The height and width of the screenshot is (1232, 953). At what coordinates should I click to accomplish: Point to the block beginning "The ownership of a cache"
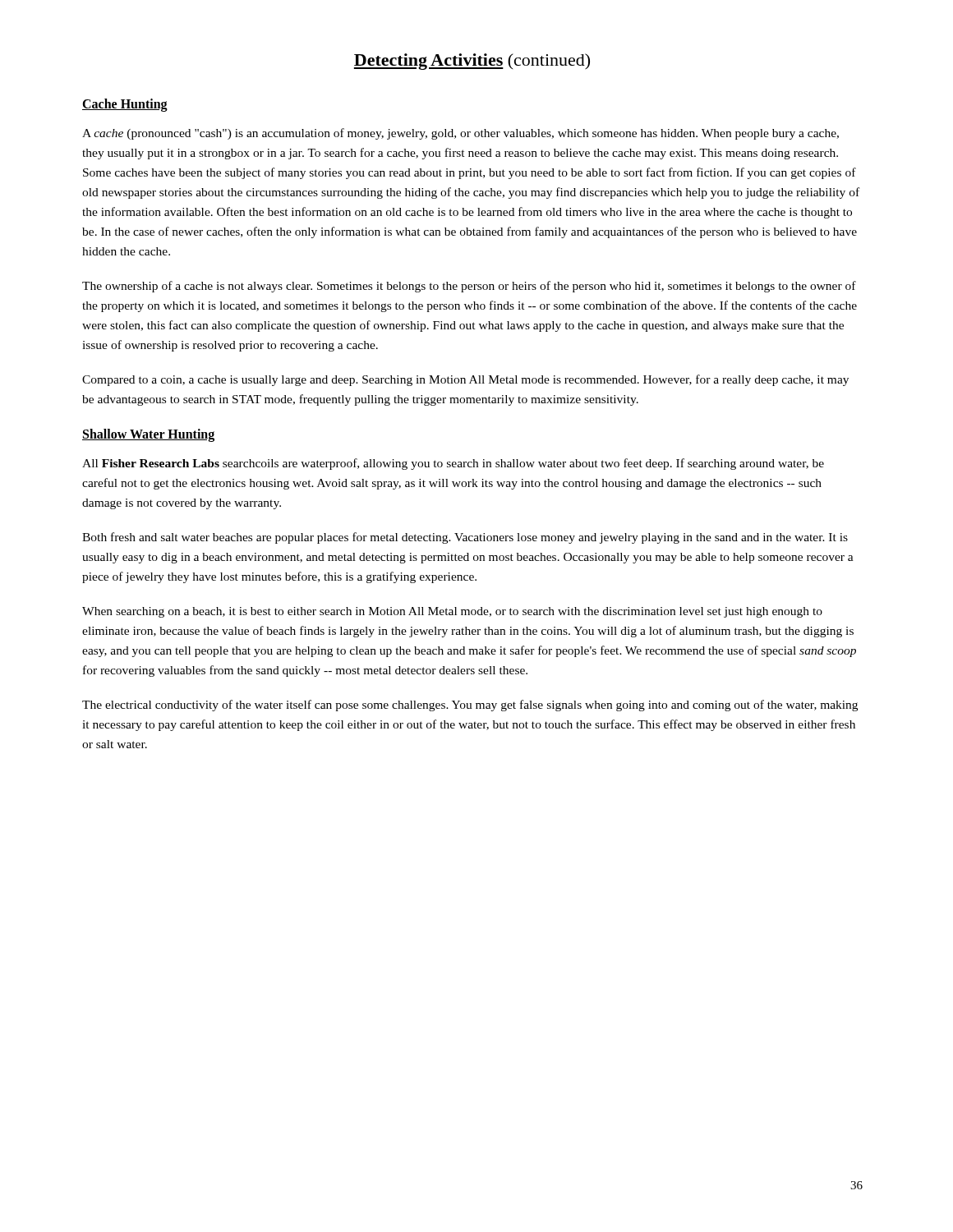click(x=470, y=315)
